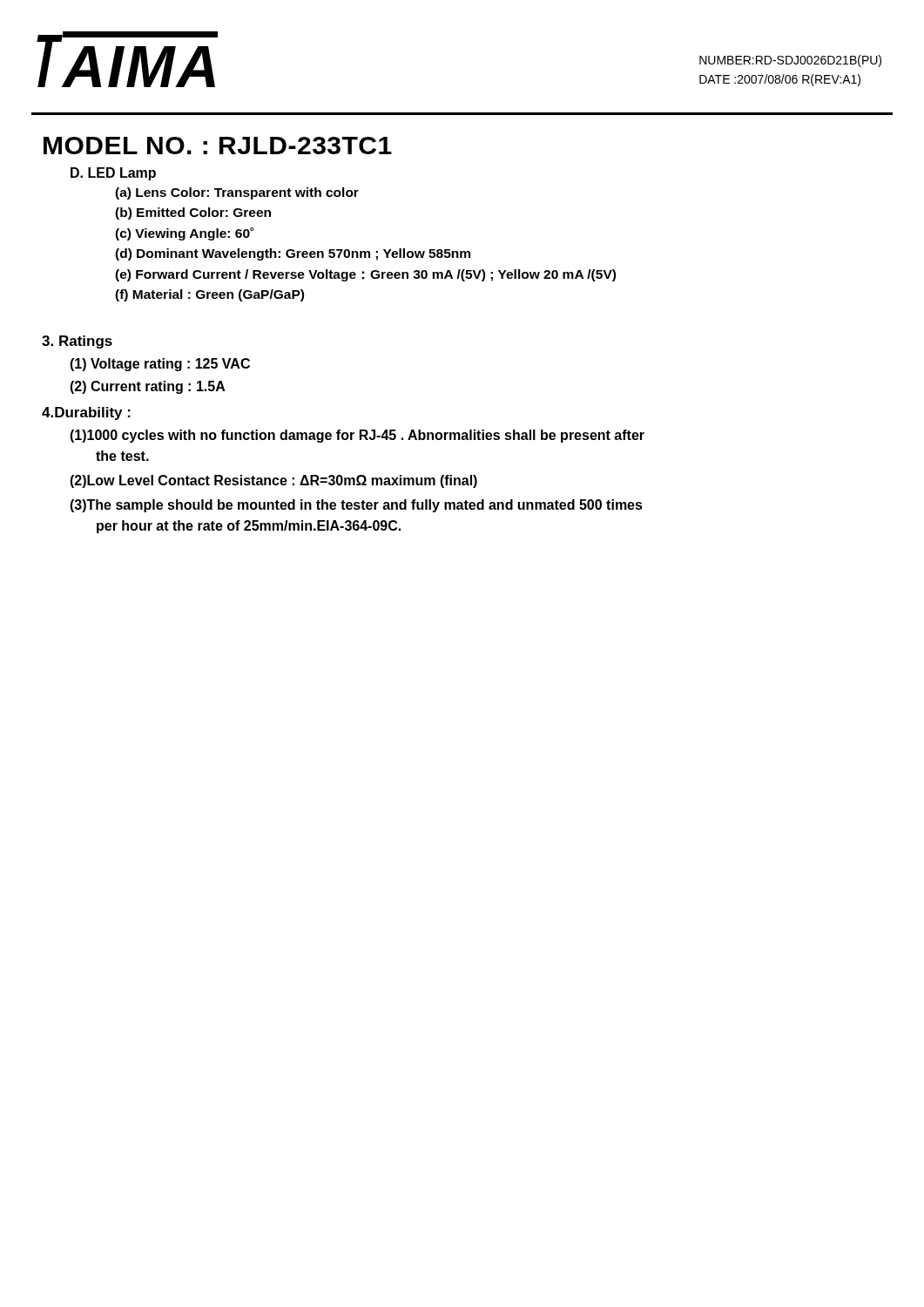Viewport: 924px width, 1307px height.
Task: Locate the list item that says "(a) Lens Color: Transparent with color"
Action: click(x=237, y=192)
